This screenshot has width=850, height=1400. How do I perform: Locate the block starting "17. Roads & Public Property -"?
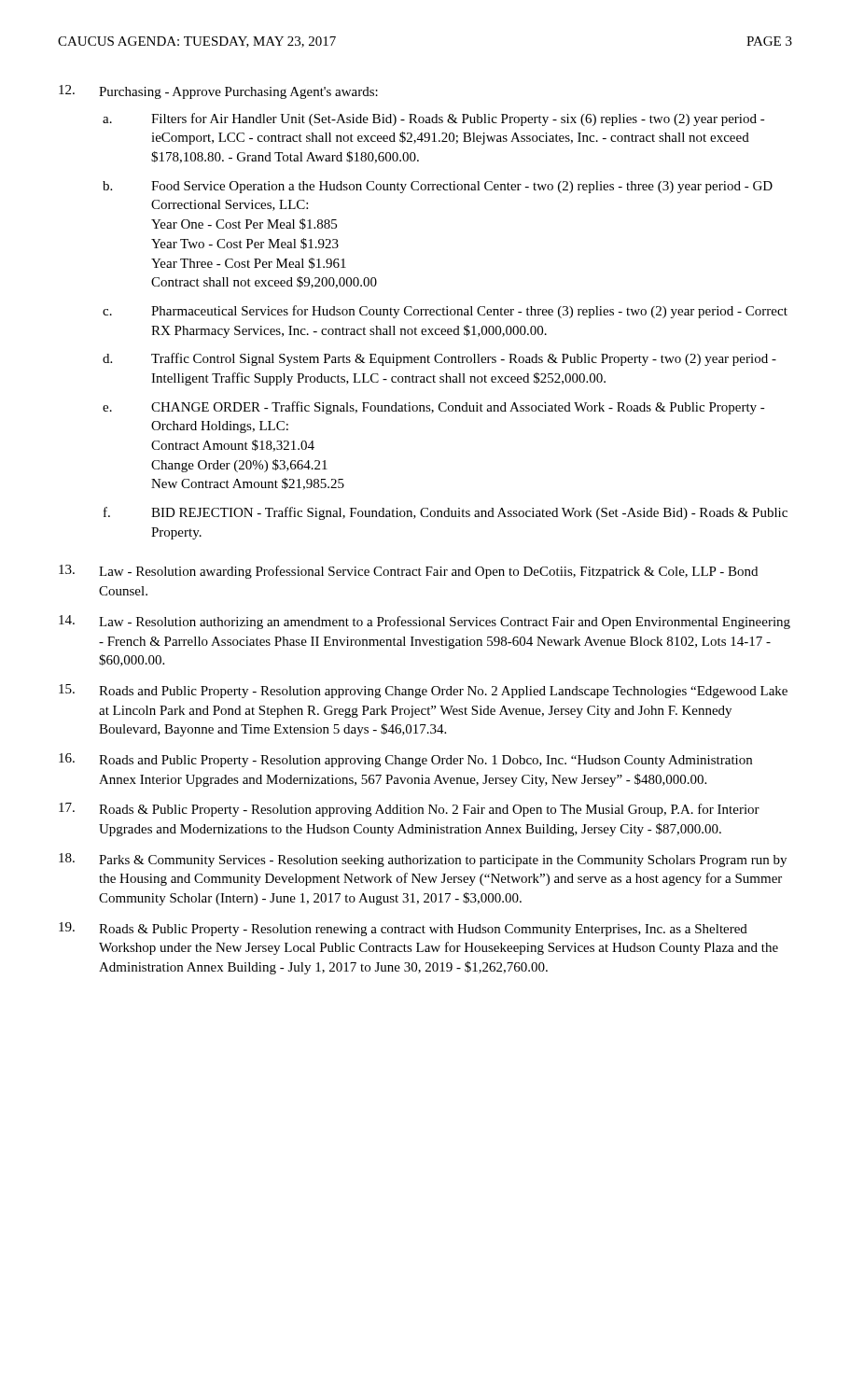pos(425,819)
